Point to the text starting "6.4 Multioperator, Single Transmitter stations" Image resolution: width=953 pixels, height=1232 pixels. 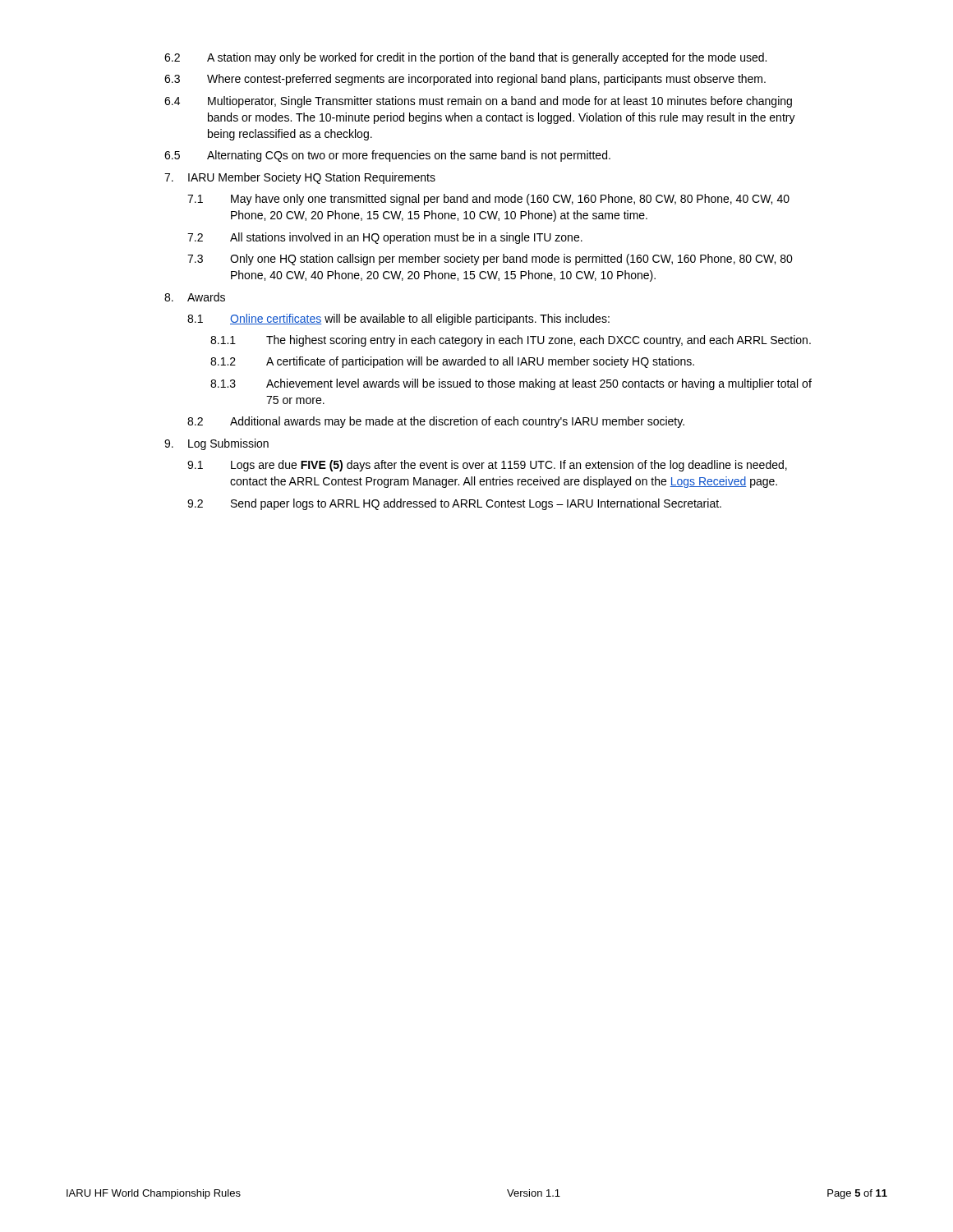[493, 118]
